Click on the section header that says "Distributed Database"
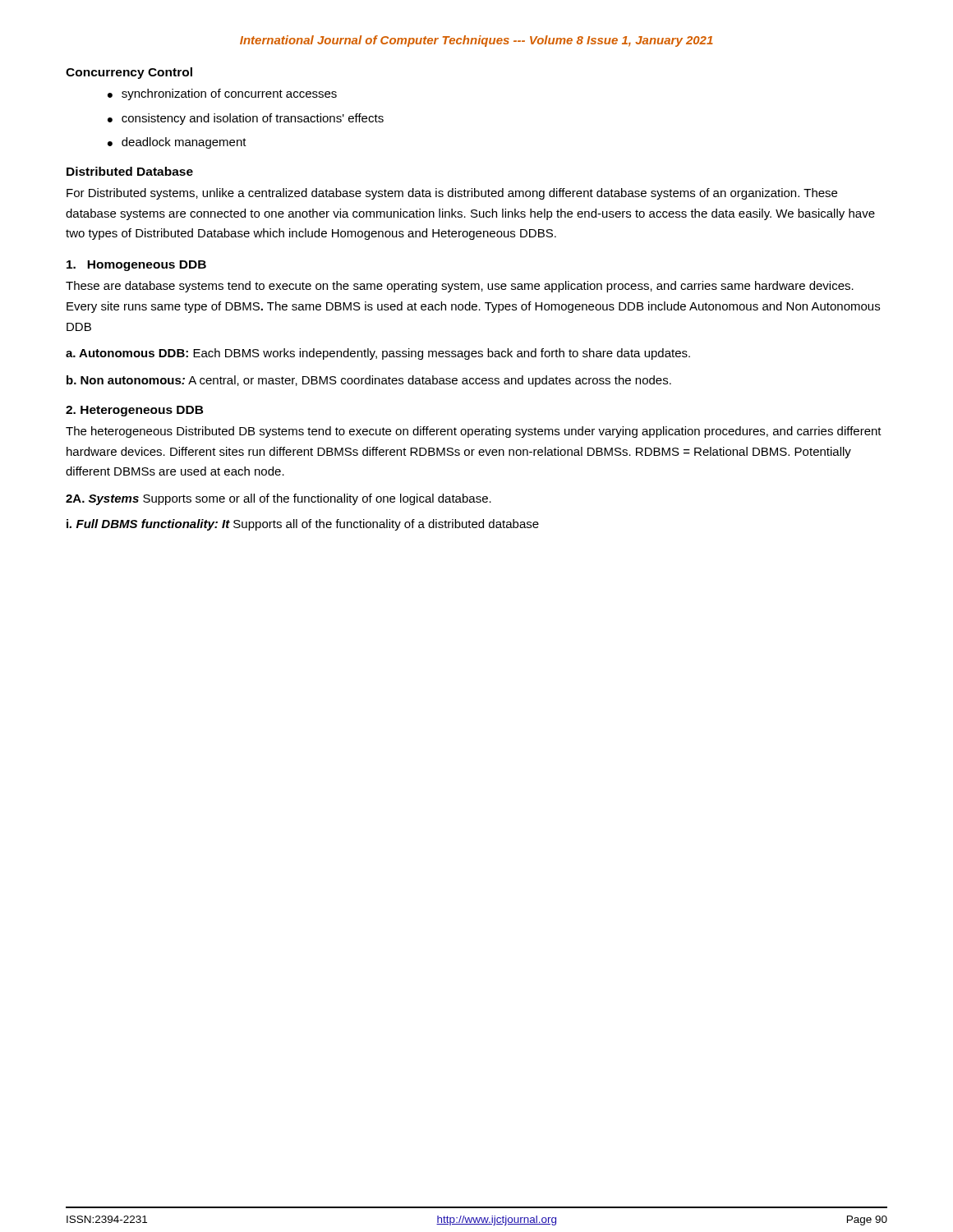Image resolution: width=953 pixels, height=1232 pixels. [129, 171]
